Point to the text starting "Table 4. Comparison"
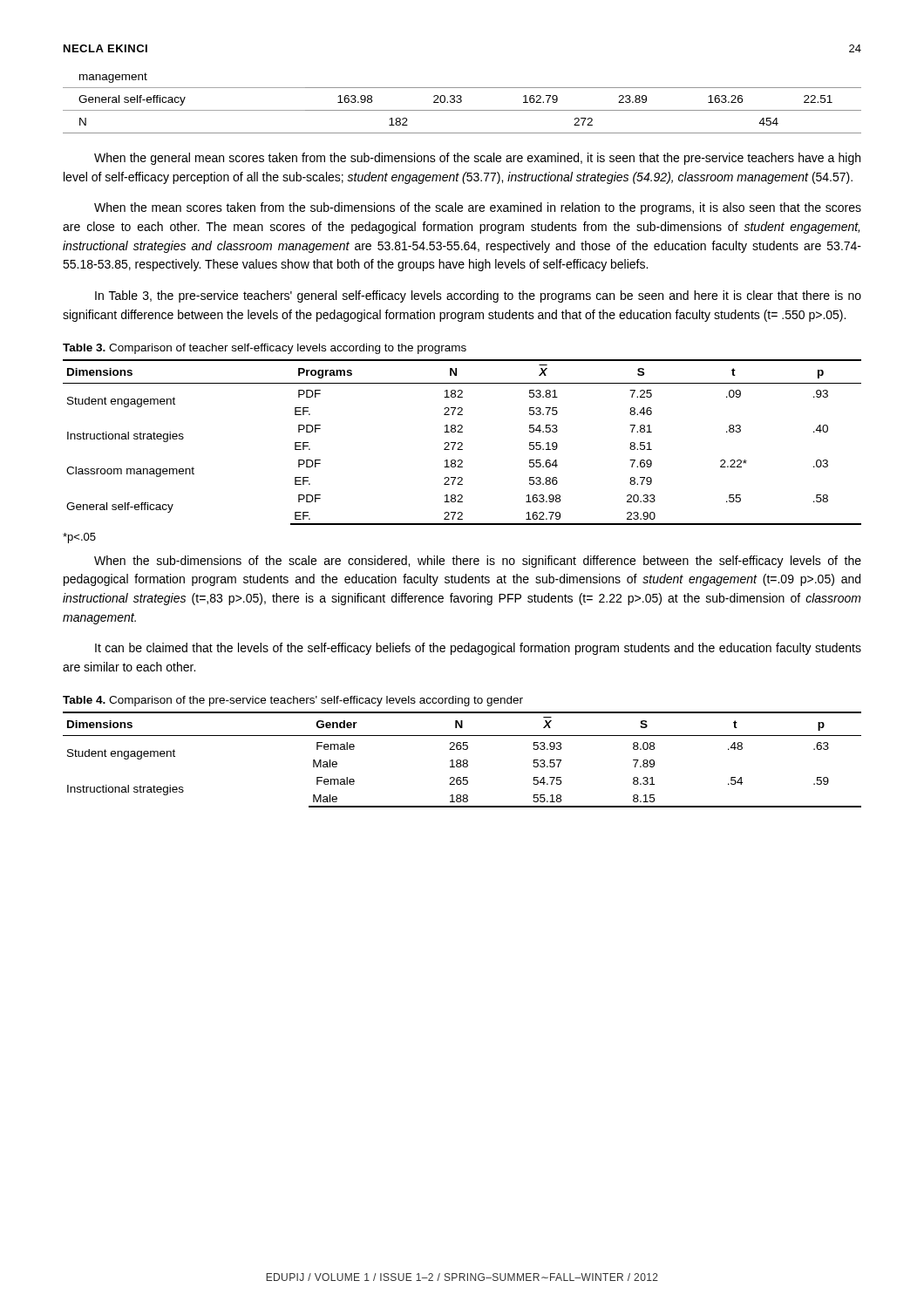Image resolution: width=924 pixels, height=1308 pixels. 293,700
